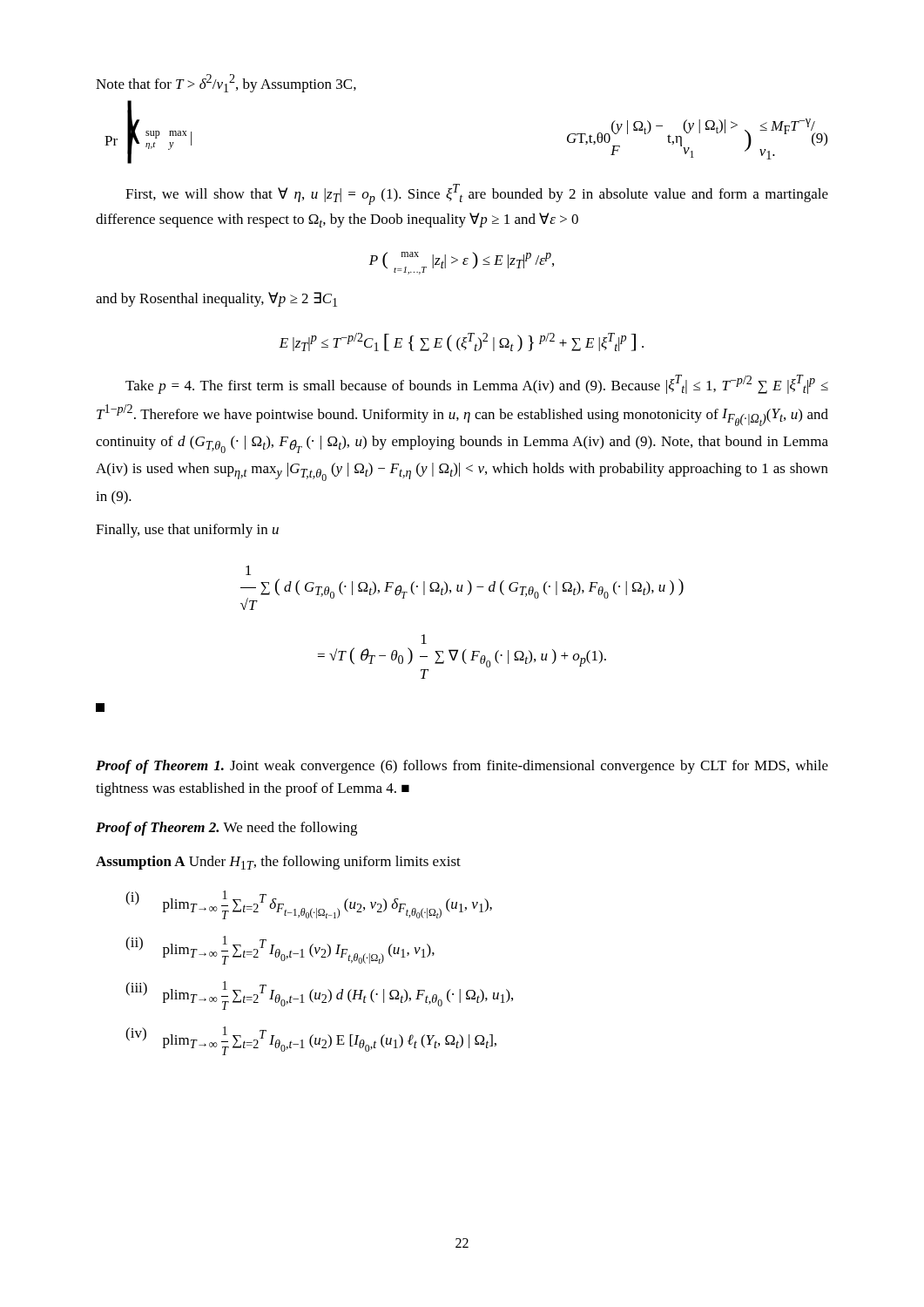Click on the text block that reads "Assumption A Under"
The height and width of the screenshot is (1307, 924).
tap(462, 863)
